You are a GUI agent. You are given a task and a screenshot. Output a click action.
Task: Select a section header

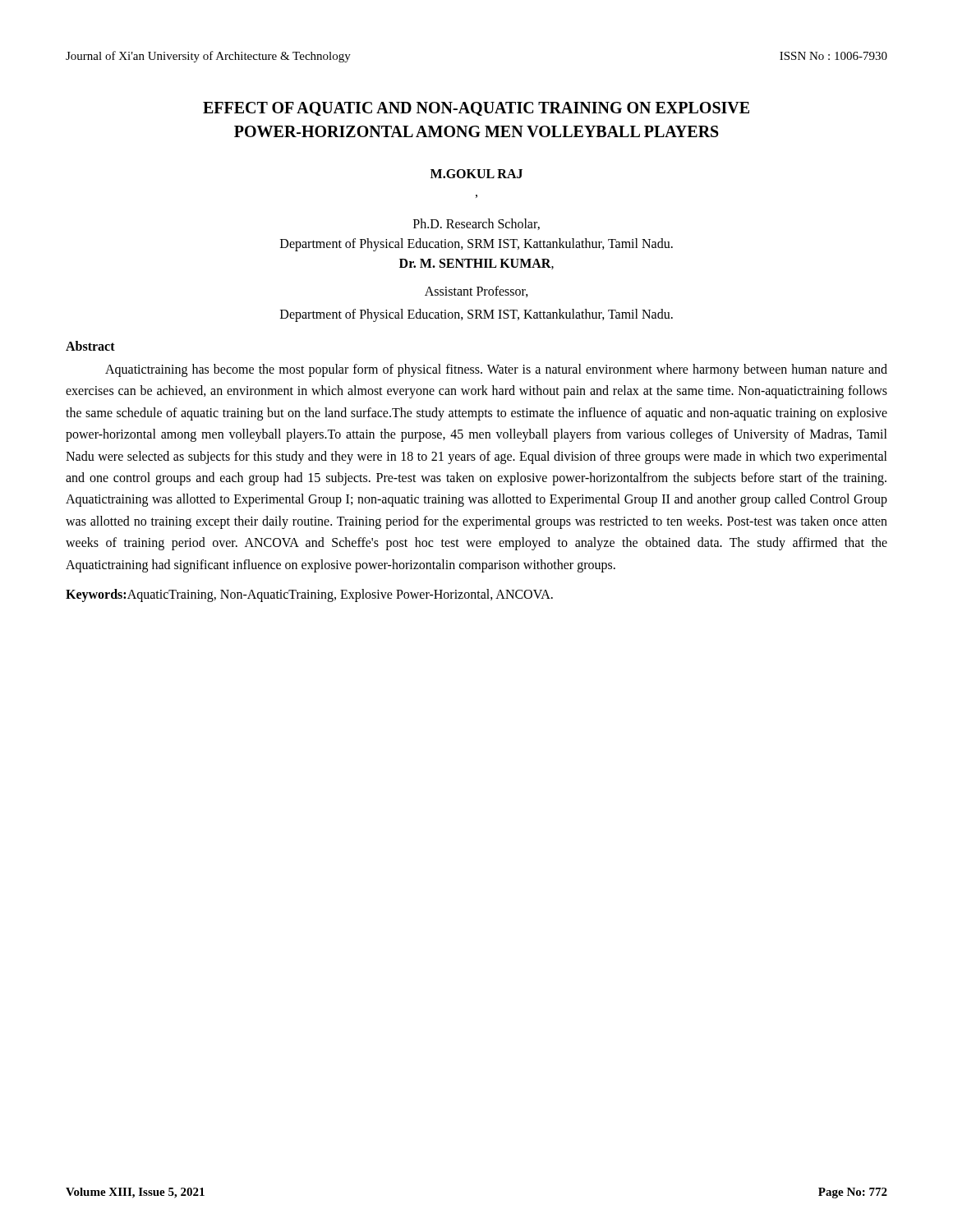point(90,346)
